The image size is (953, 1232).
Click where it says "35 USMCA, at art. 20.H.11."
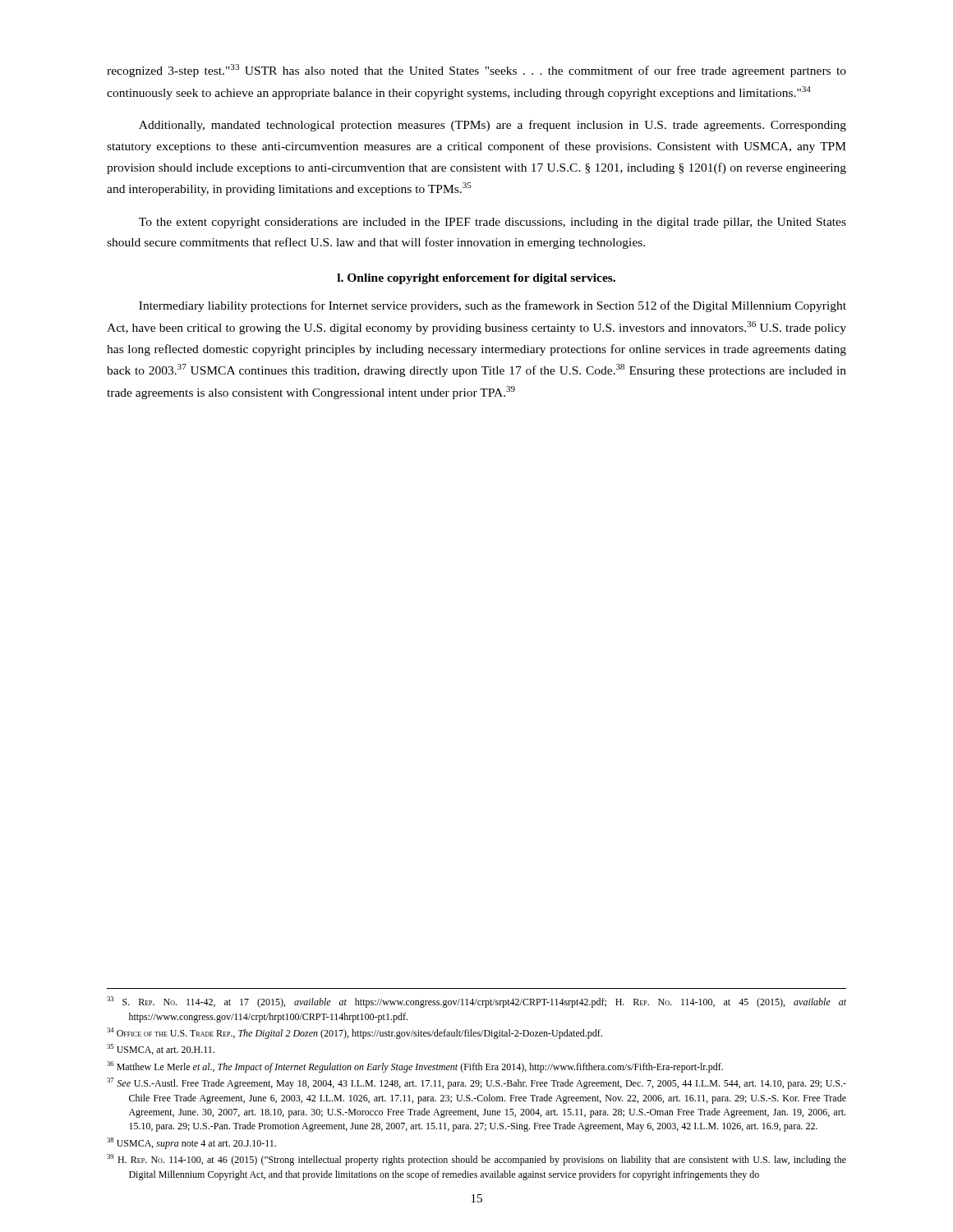click(161, 1049)
